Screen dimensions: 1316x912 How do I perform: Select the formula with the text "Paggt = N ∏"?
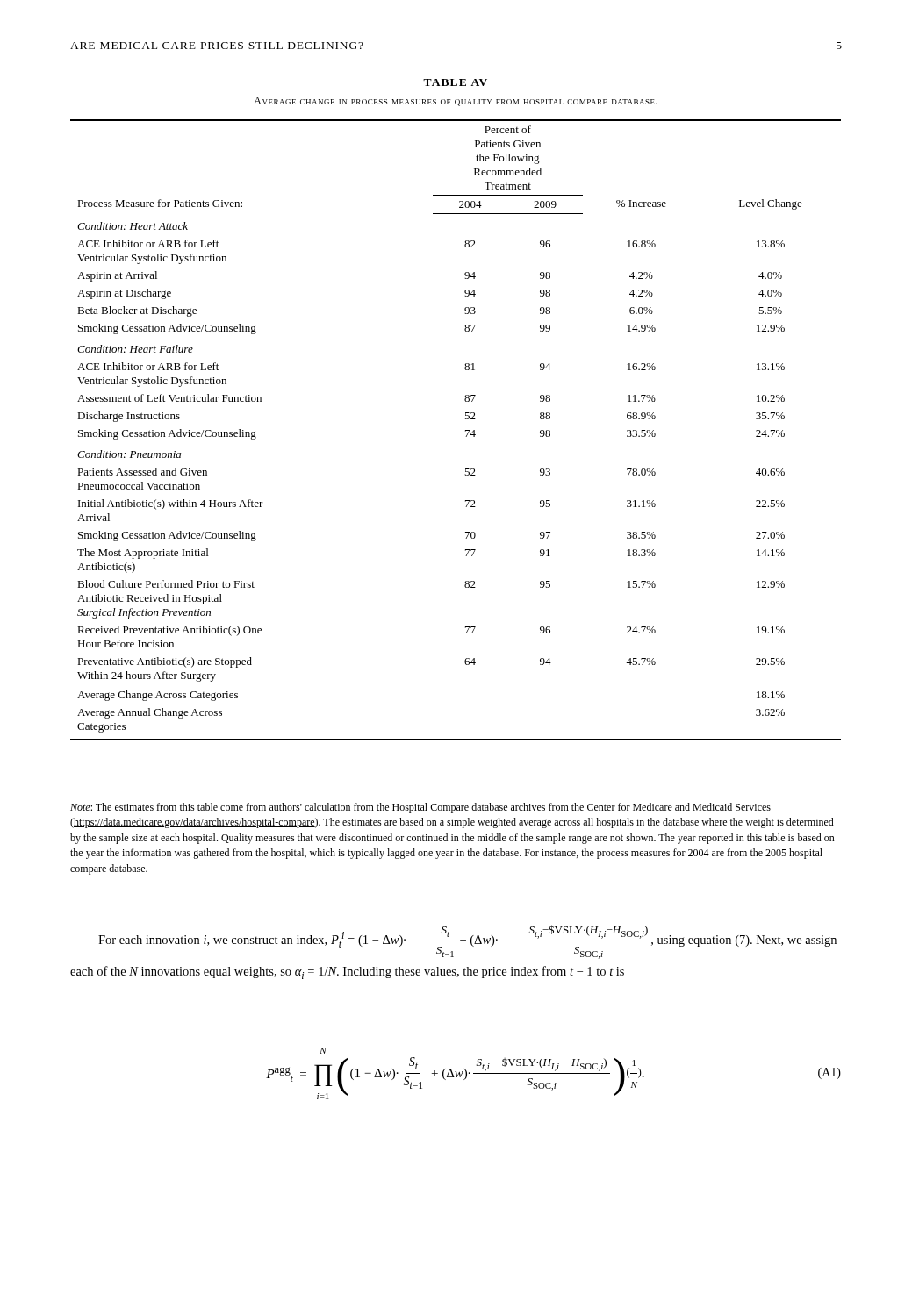(x=456, y=1073)
